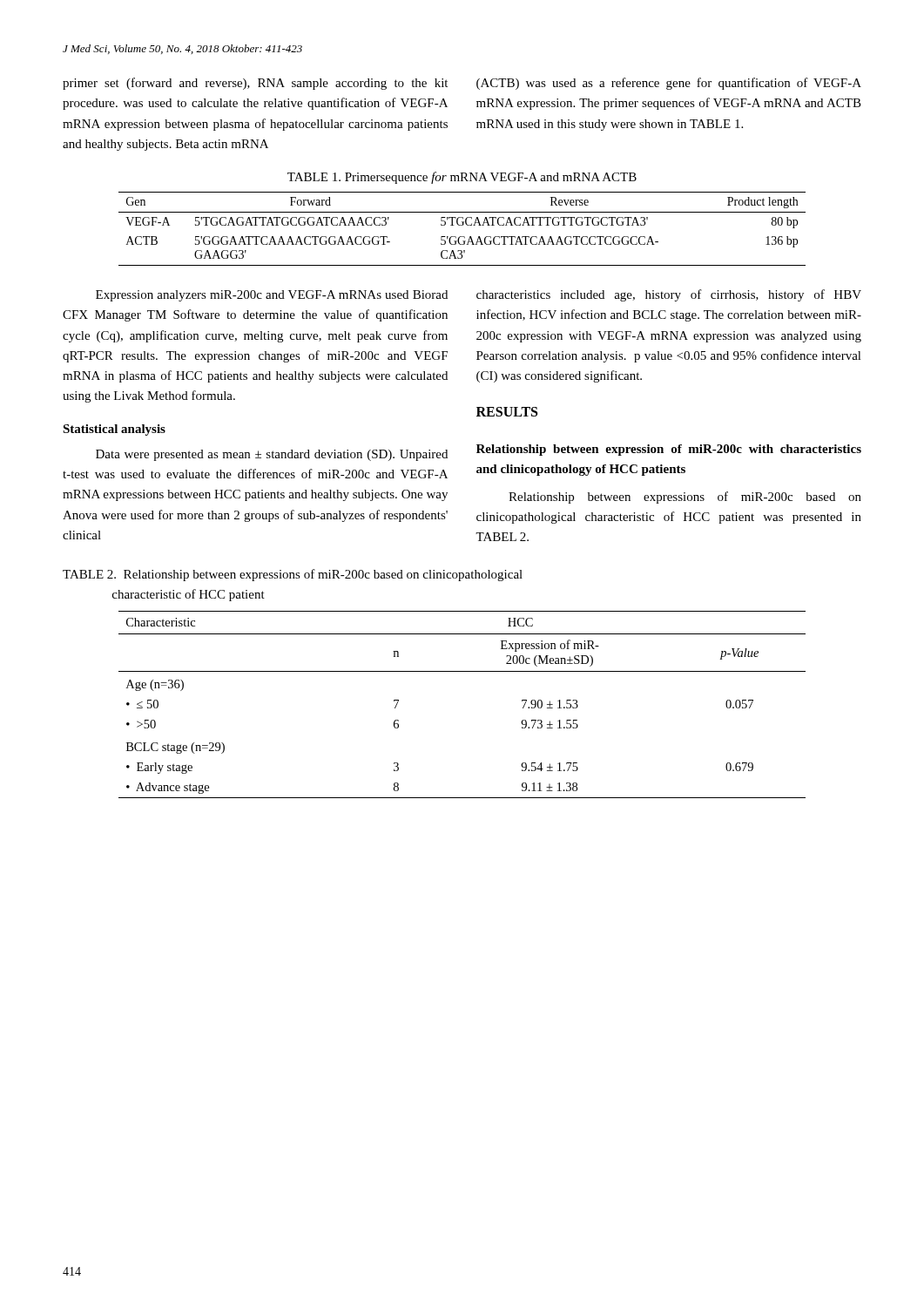
Task: Locate the text block starting "characteristics included age, history"
Action: coord(669,335)
